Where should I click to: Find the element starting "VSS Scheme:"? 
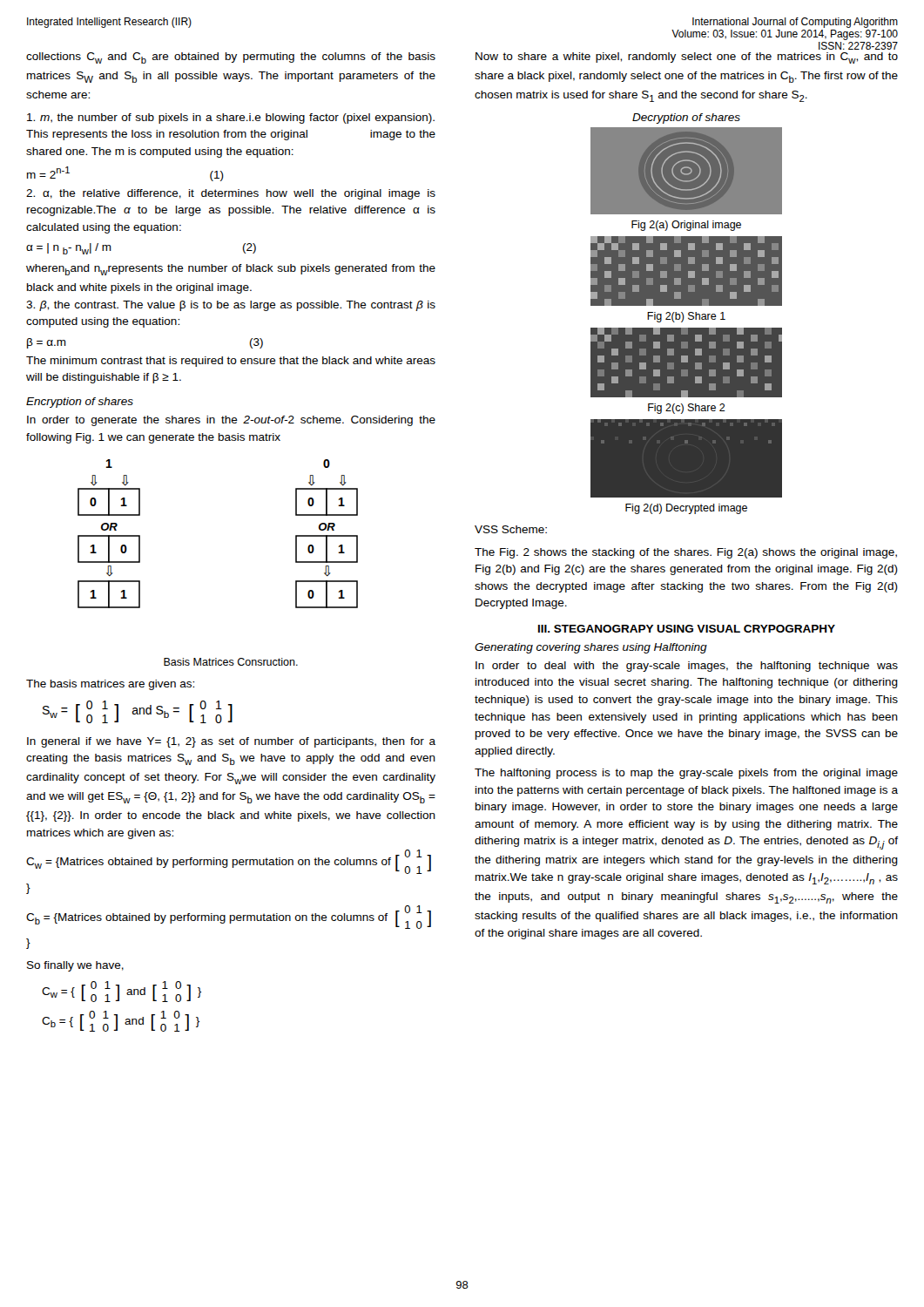pyautogui.click(x=511, y=529)
